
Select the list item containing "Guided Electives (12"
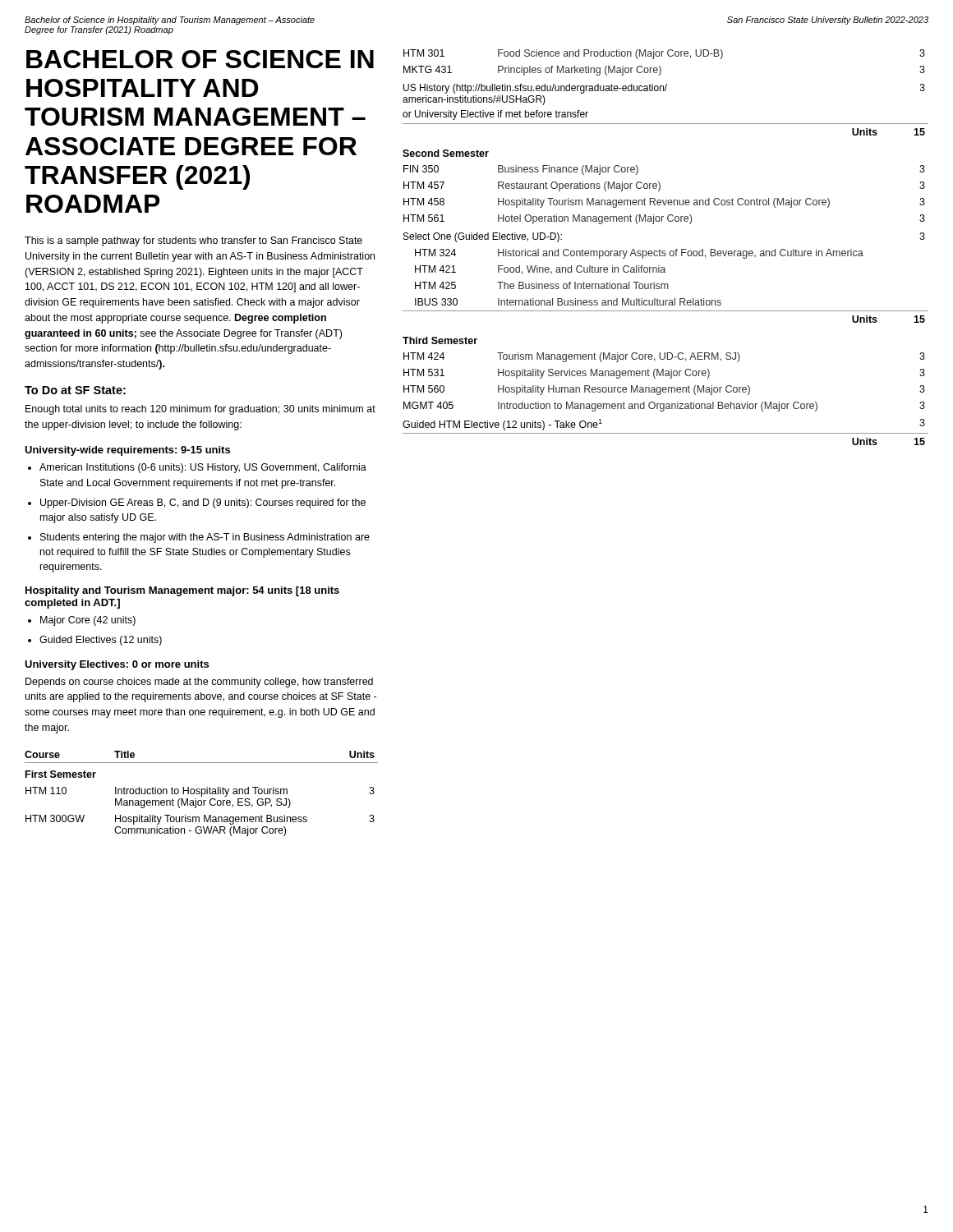tap(101, 640)
